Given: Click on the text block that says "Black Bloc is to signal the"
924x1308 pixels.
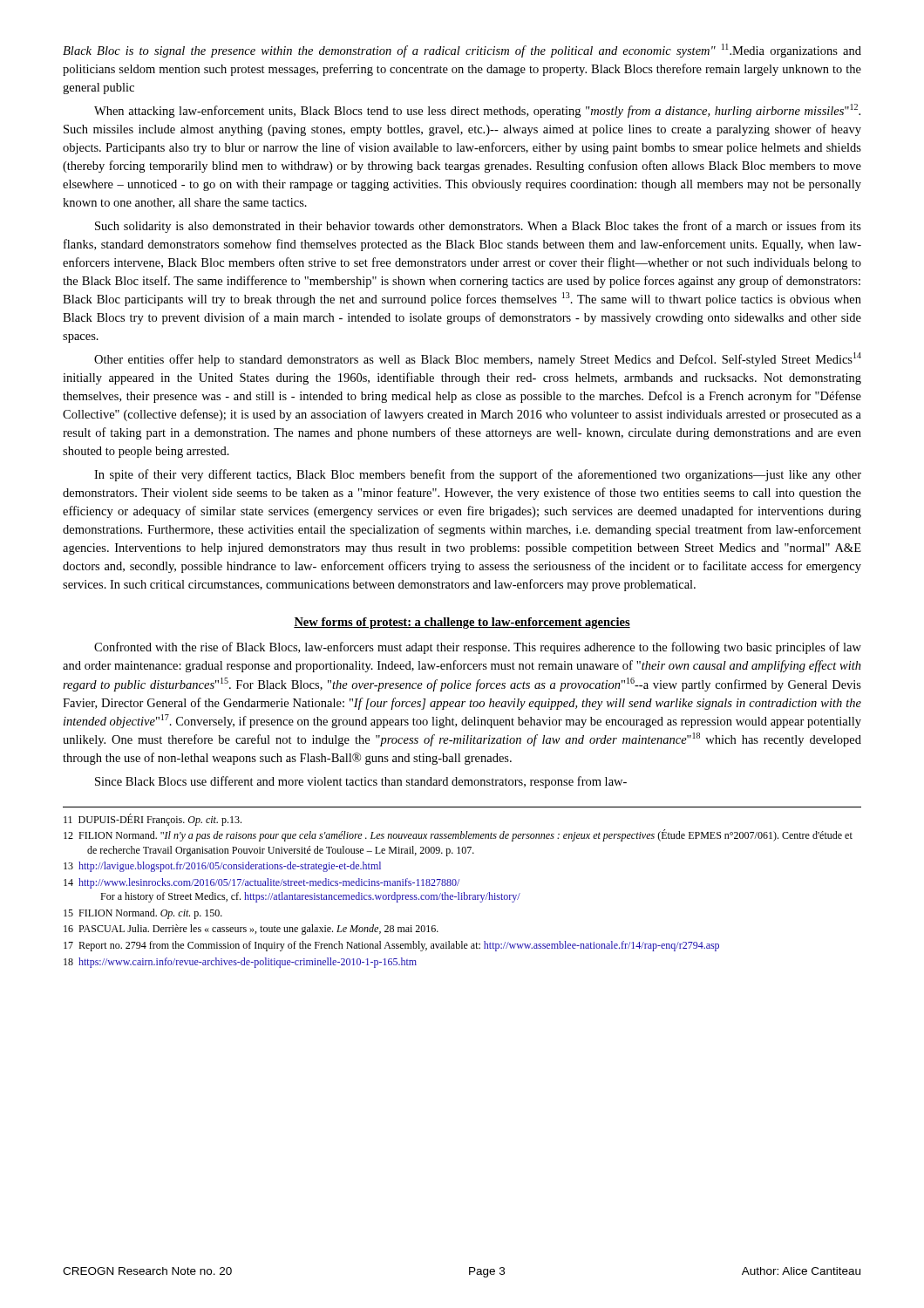Looking at the screenshot, I should coord(462,68).
